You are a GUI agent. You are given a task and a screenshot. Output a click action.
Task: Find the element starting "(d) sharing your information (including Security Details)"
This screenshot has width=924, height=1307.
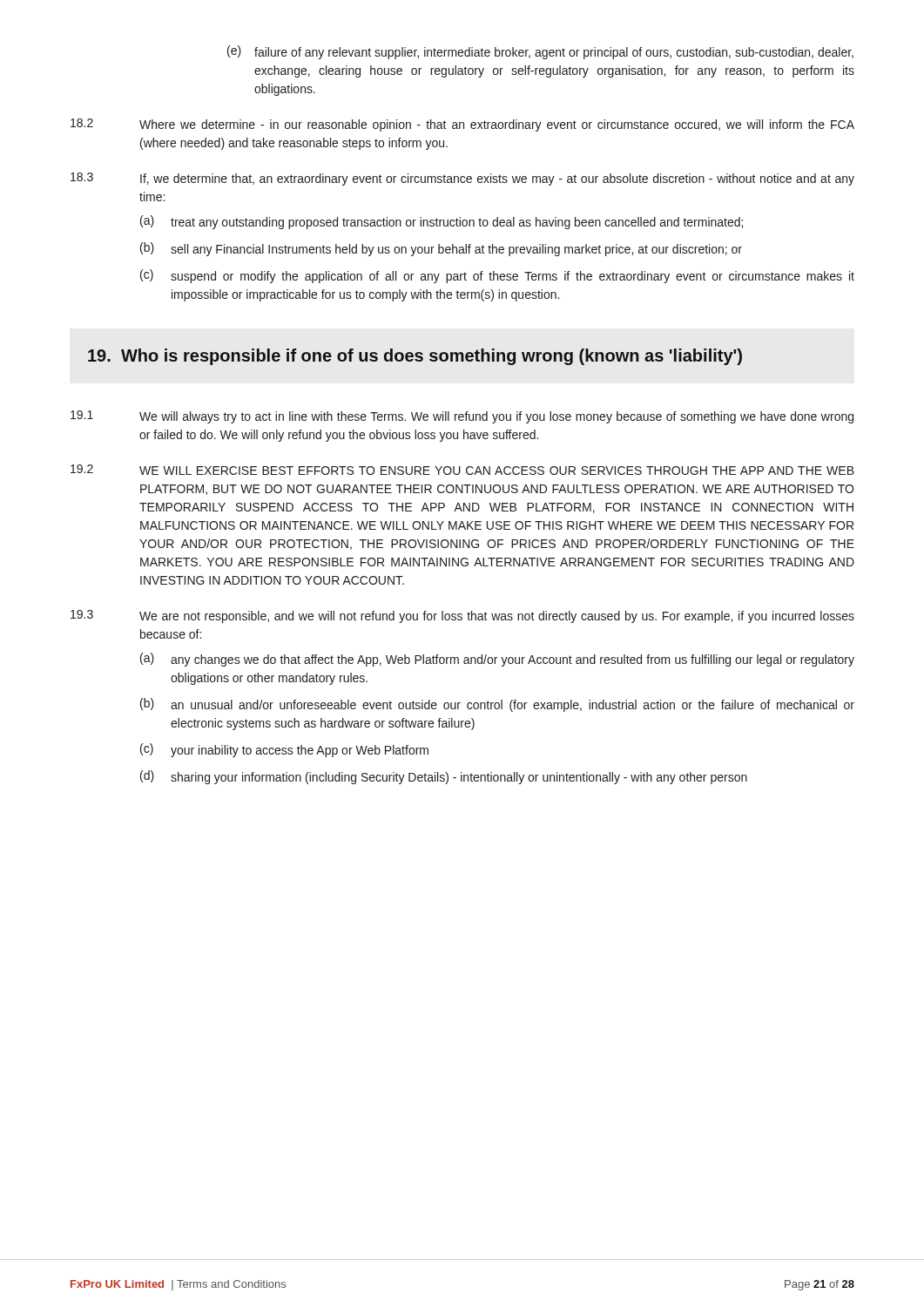[497, 778]
